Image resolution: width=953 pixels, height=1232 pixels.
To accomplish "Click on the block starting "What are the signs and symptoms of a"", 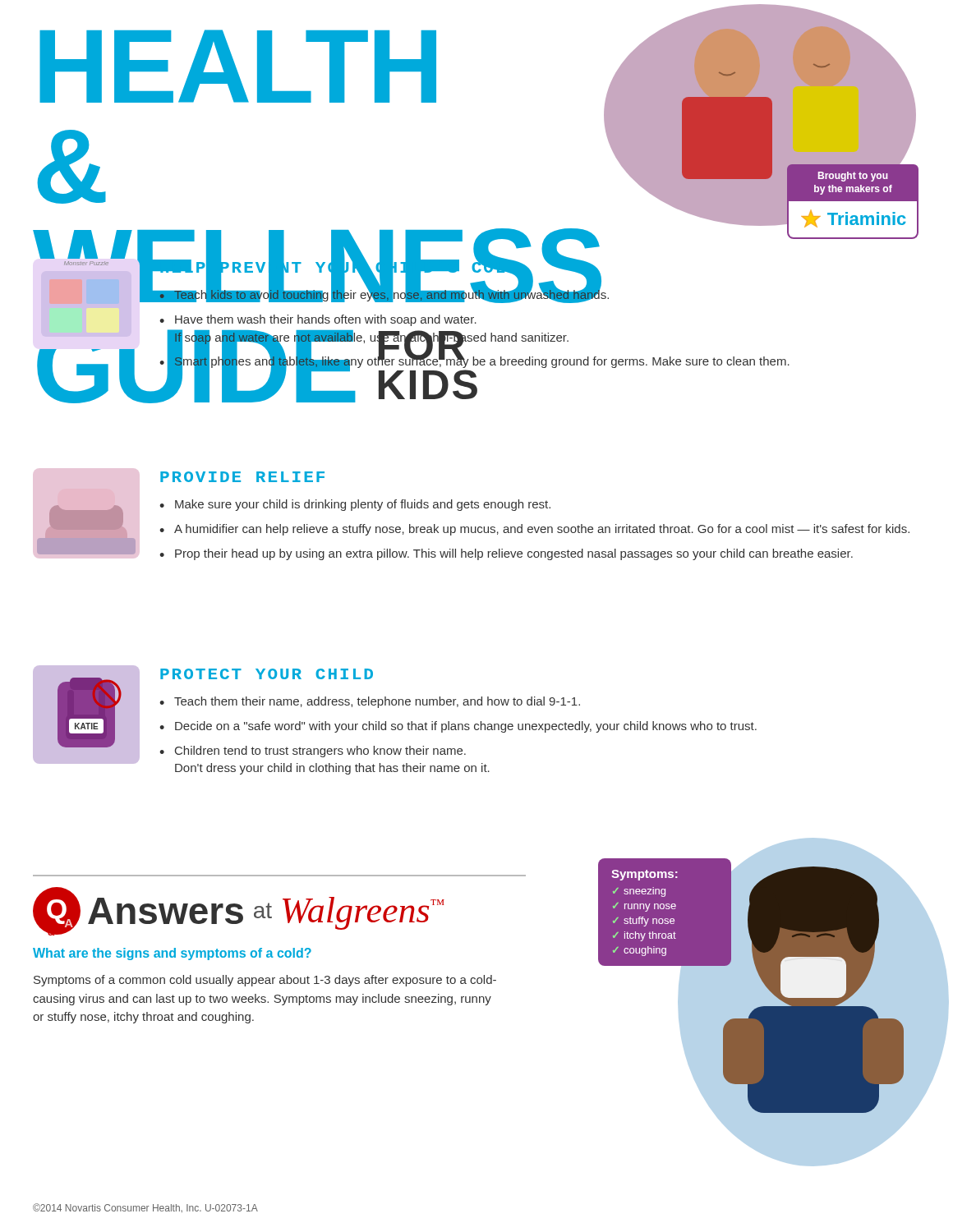I will 275,954.
